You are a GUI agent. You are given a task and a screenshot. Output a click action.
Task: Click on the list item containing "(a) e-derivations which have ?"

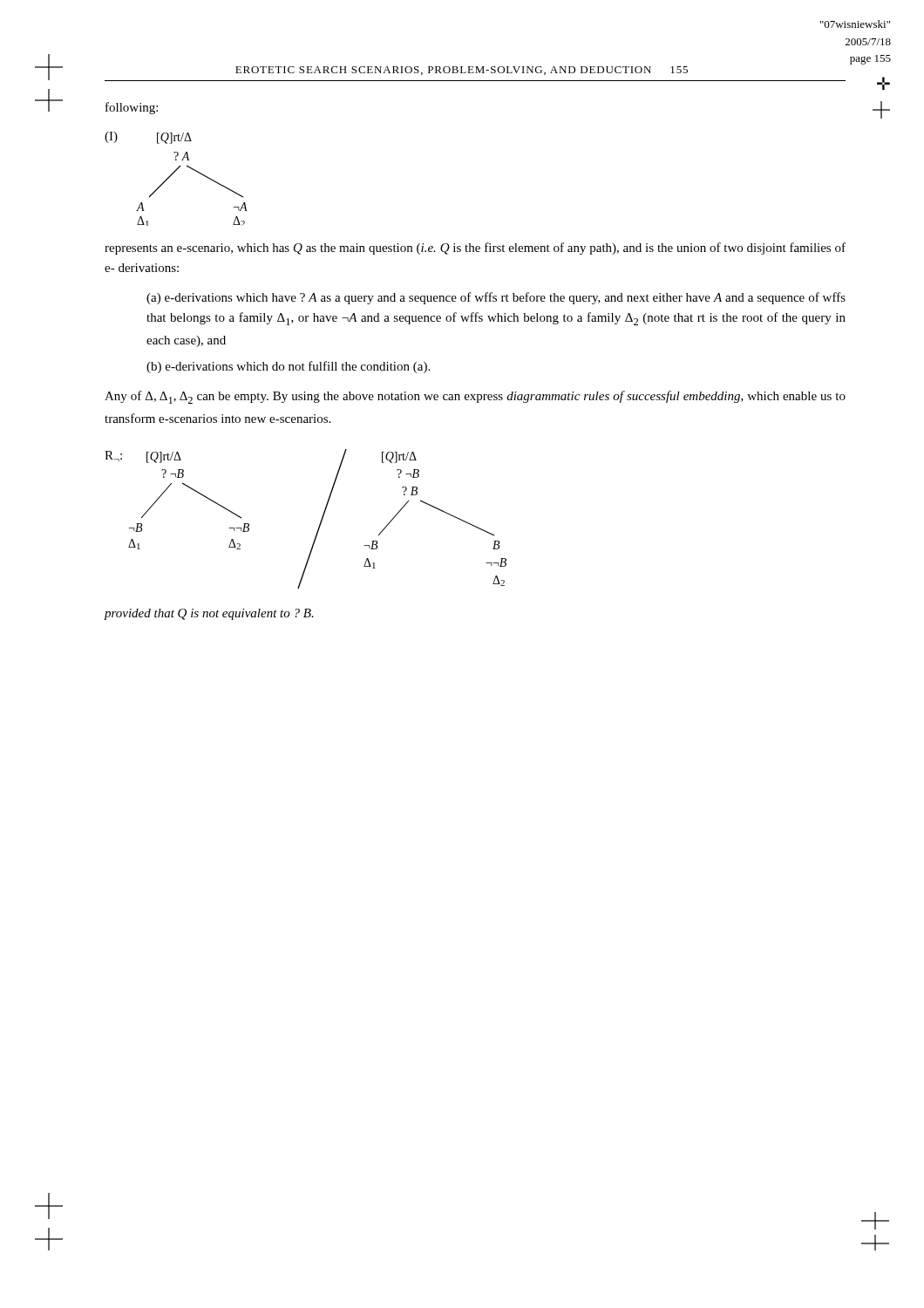[x=496, y=319]
